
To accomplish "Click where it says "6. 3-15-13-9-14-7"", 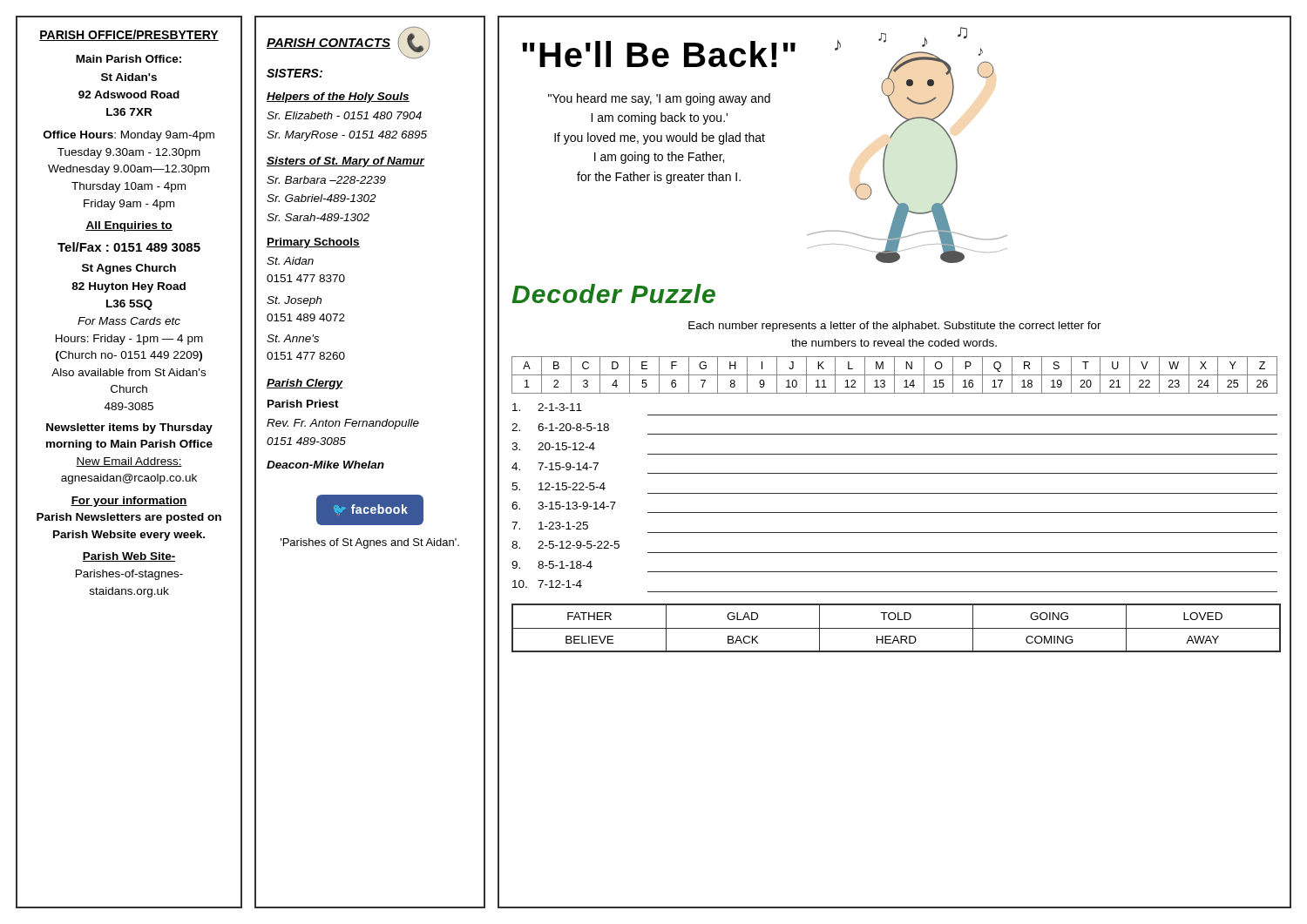I will (x=894, y=506).
